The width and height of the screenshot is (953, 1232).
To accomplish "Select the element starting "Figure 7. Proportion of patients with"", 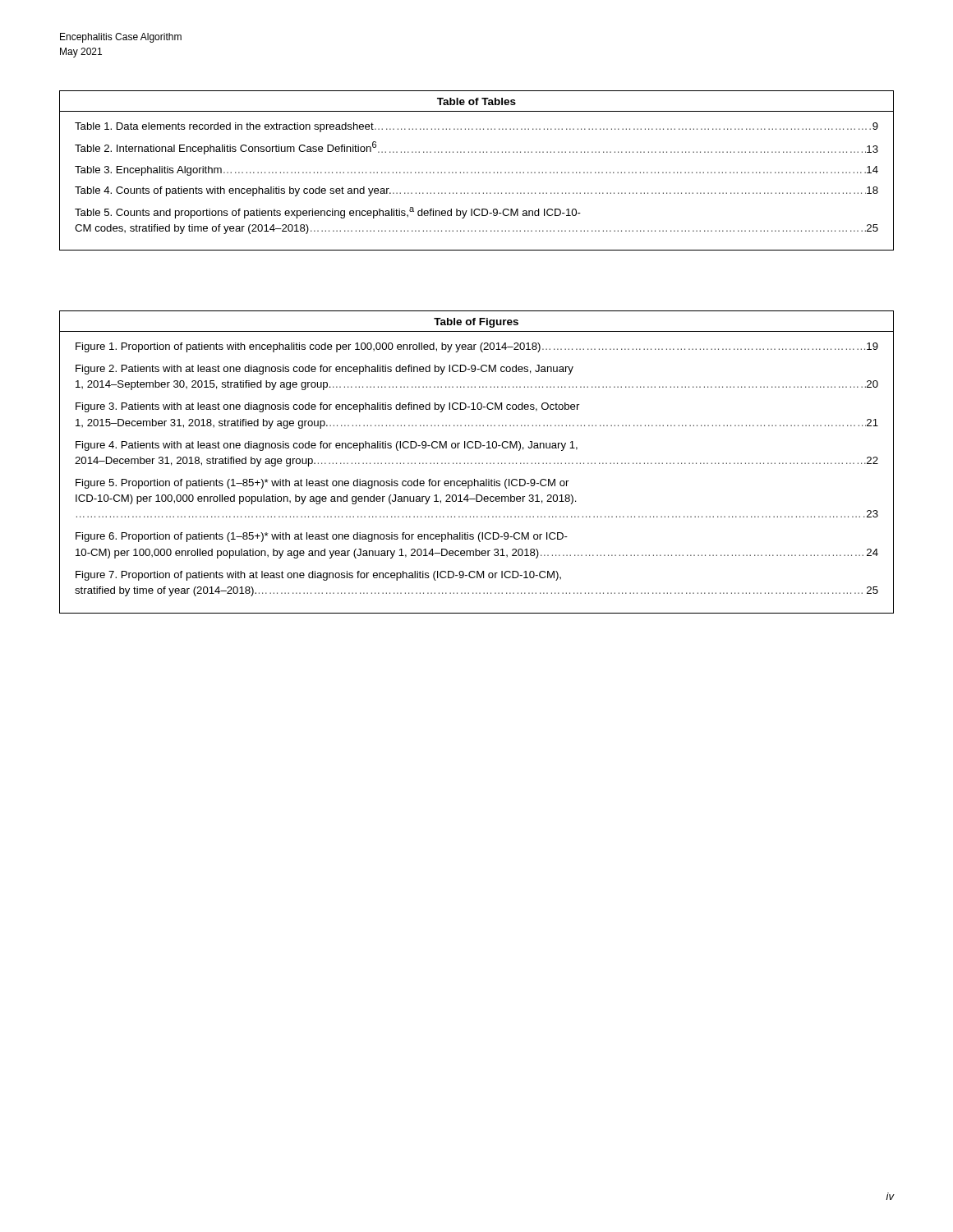I will point(476,583).
